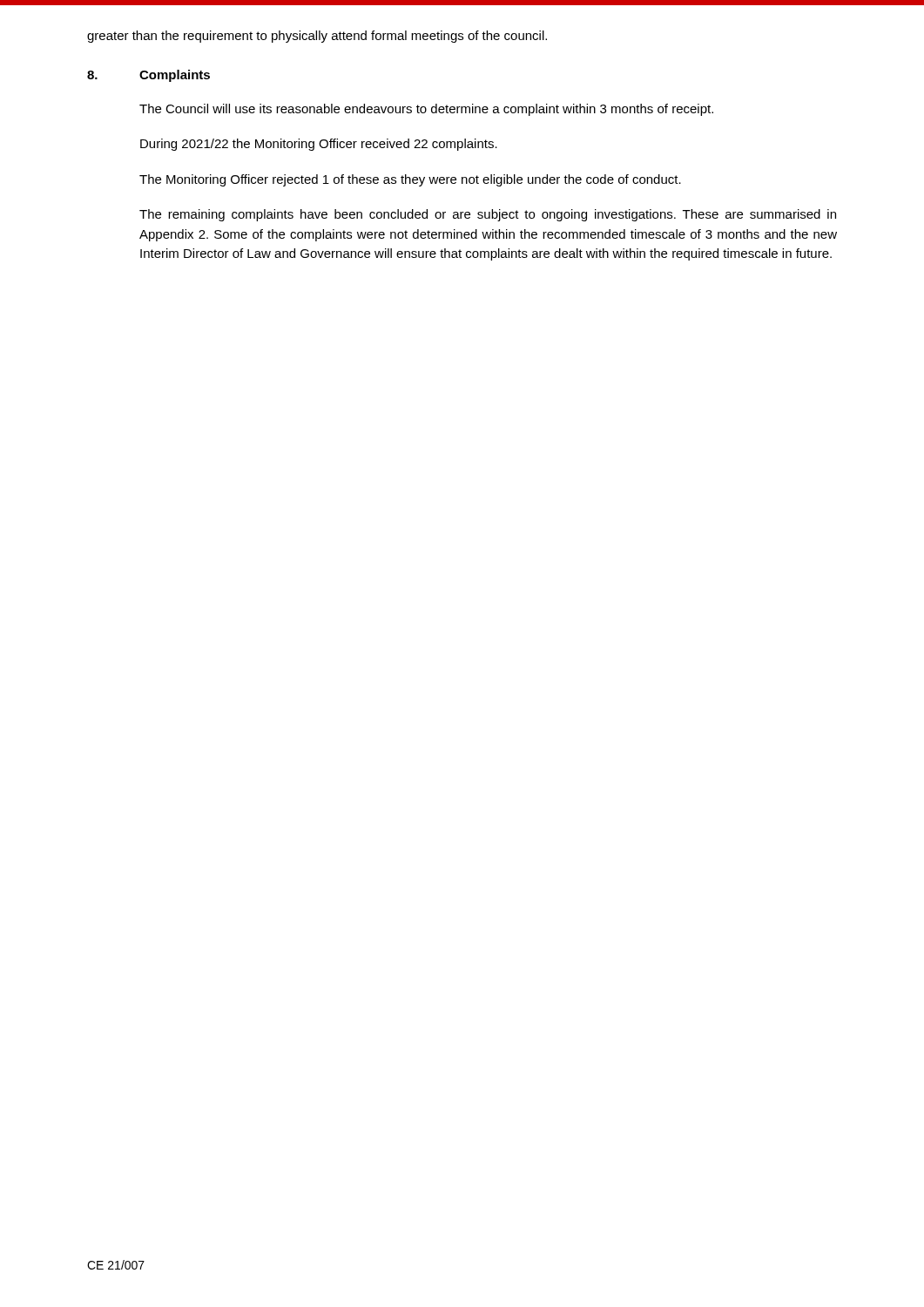
Task: Click on the passage starting "The Monitoring Officer rejected 1 of"
Action: click(410, 179)
